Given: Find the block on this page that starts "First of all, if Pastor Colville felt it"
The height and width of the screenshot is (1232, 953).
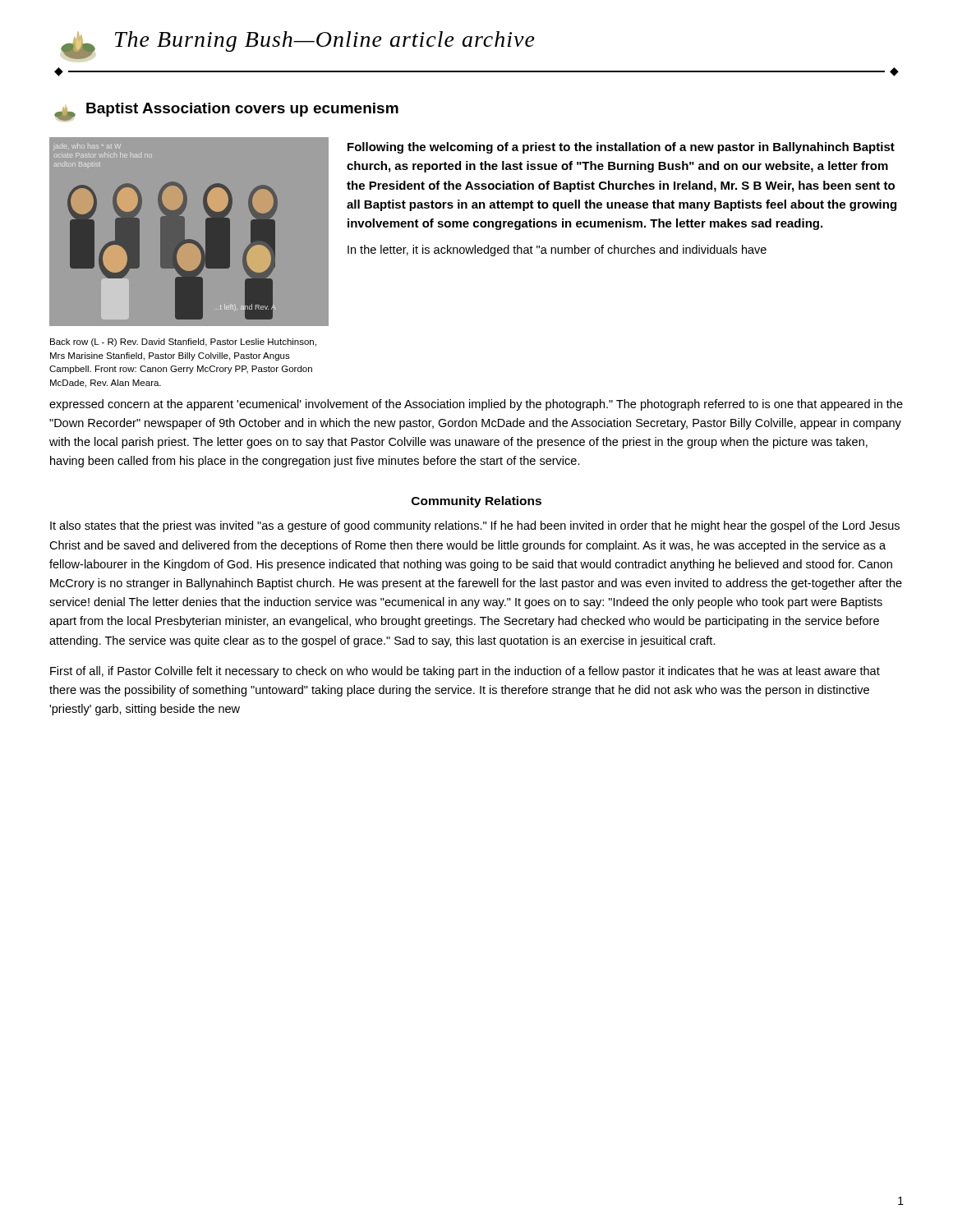Looking at the screenshot, I should coord(464,690).
